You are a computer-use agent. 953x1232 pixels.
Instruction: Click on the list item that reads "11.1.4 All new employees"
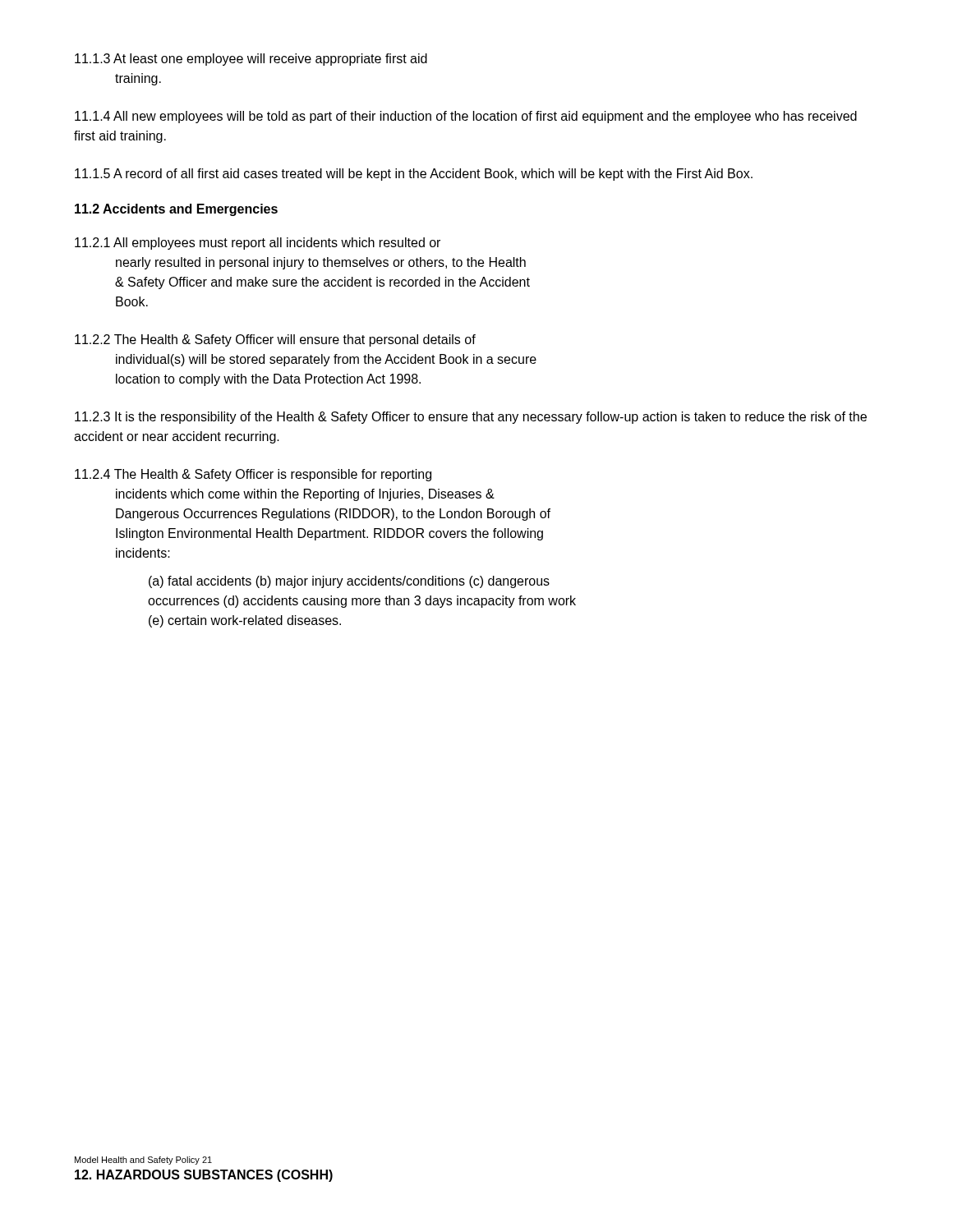coord(466,126)
